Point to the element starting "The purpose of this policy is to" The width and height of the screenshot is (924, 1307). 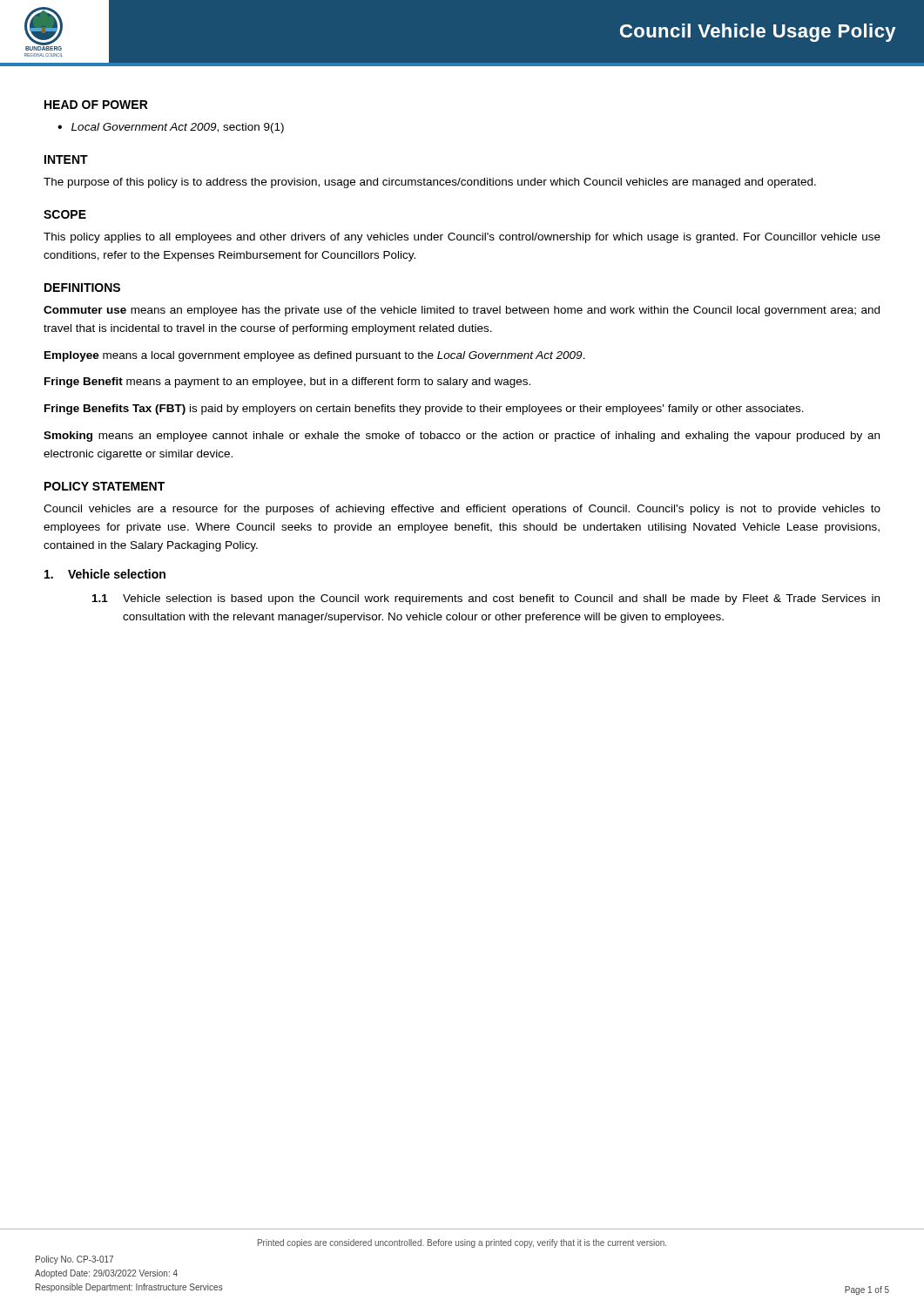click(430, 182)
